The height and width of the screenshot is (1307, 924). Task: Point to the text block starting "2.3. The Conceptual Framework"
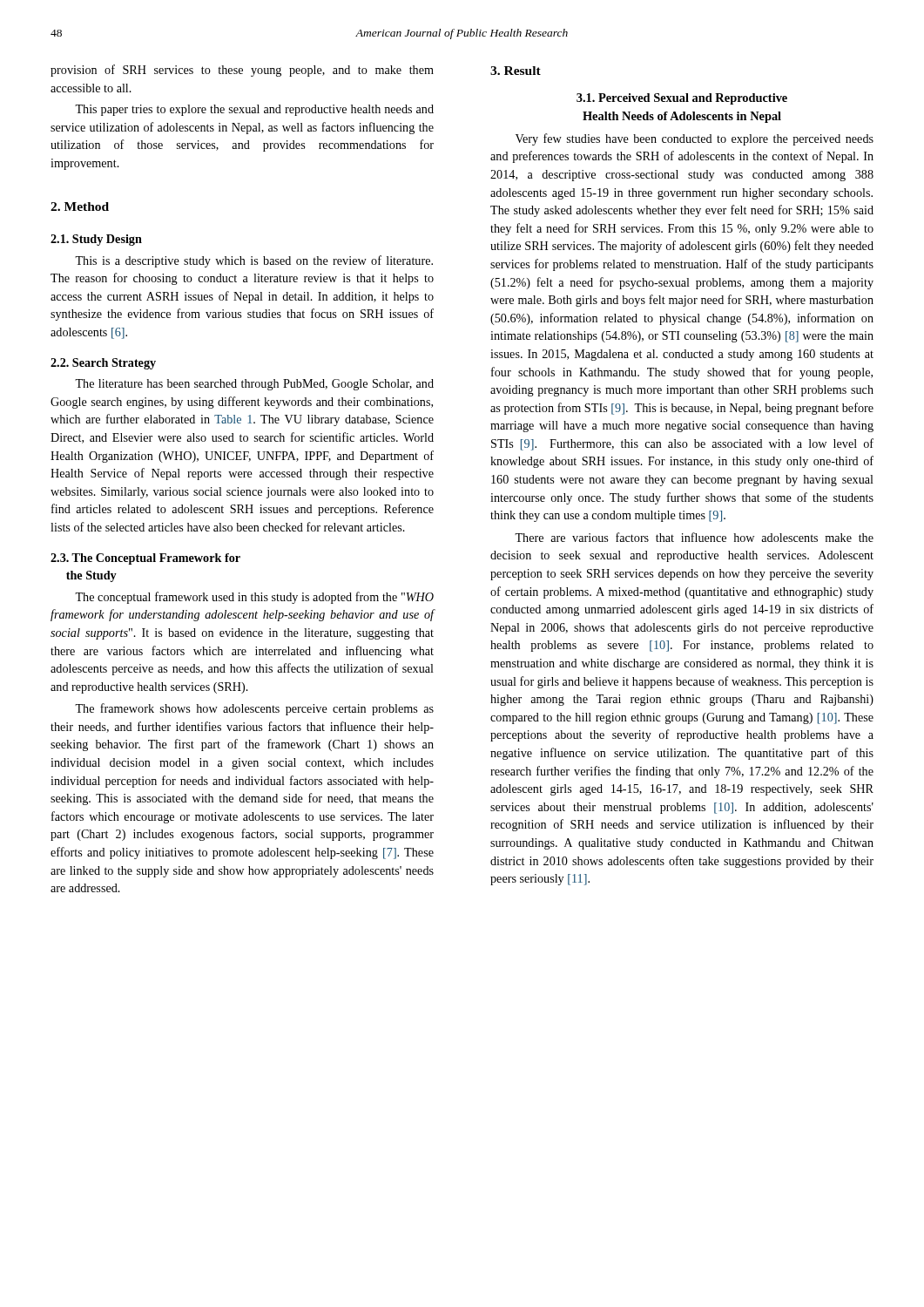point(145,566)
